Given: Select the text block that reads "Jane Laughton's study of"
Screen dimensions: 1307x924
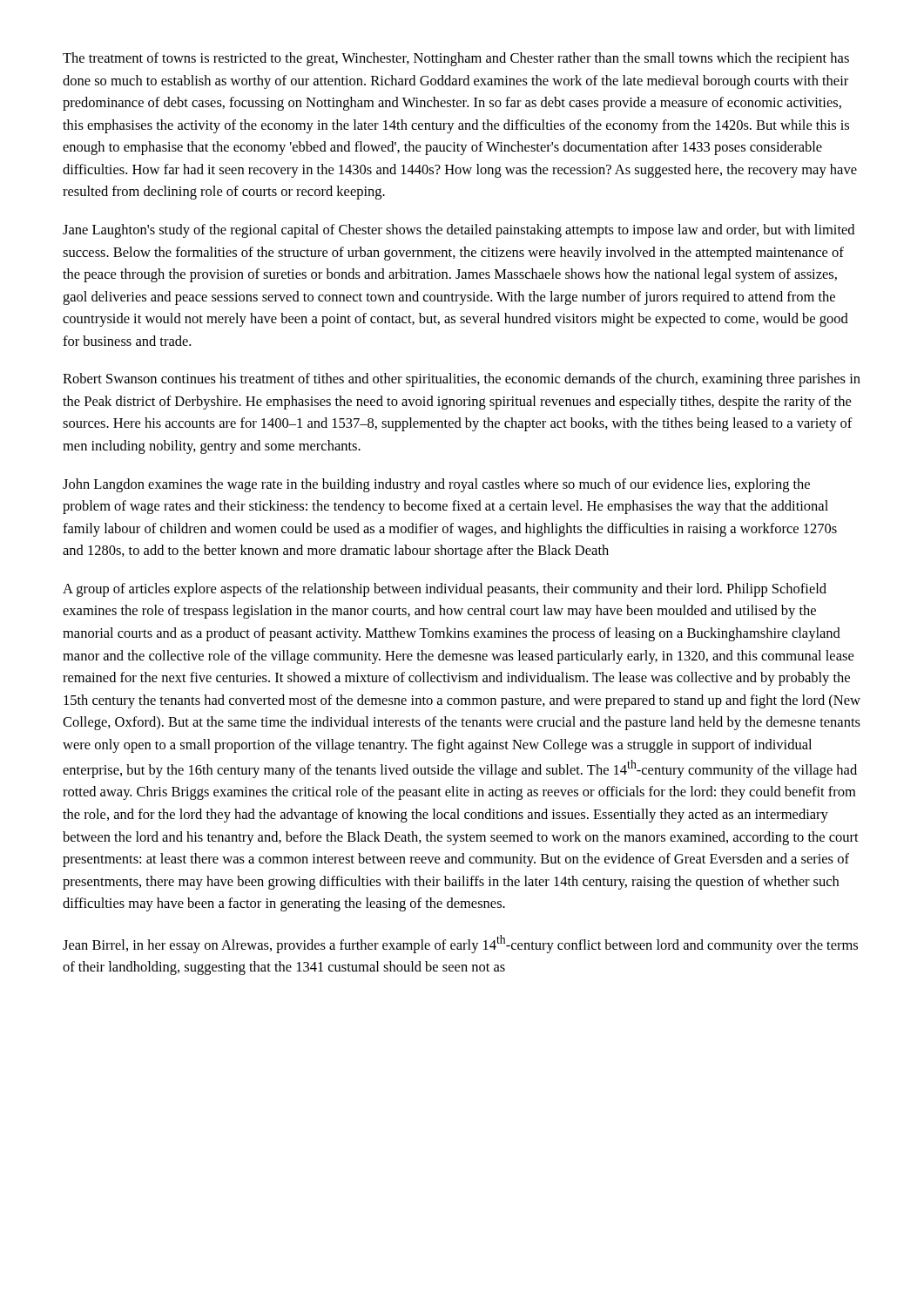Looking at the screenshot, I should tap(459, 285).
